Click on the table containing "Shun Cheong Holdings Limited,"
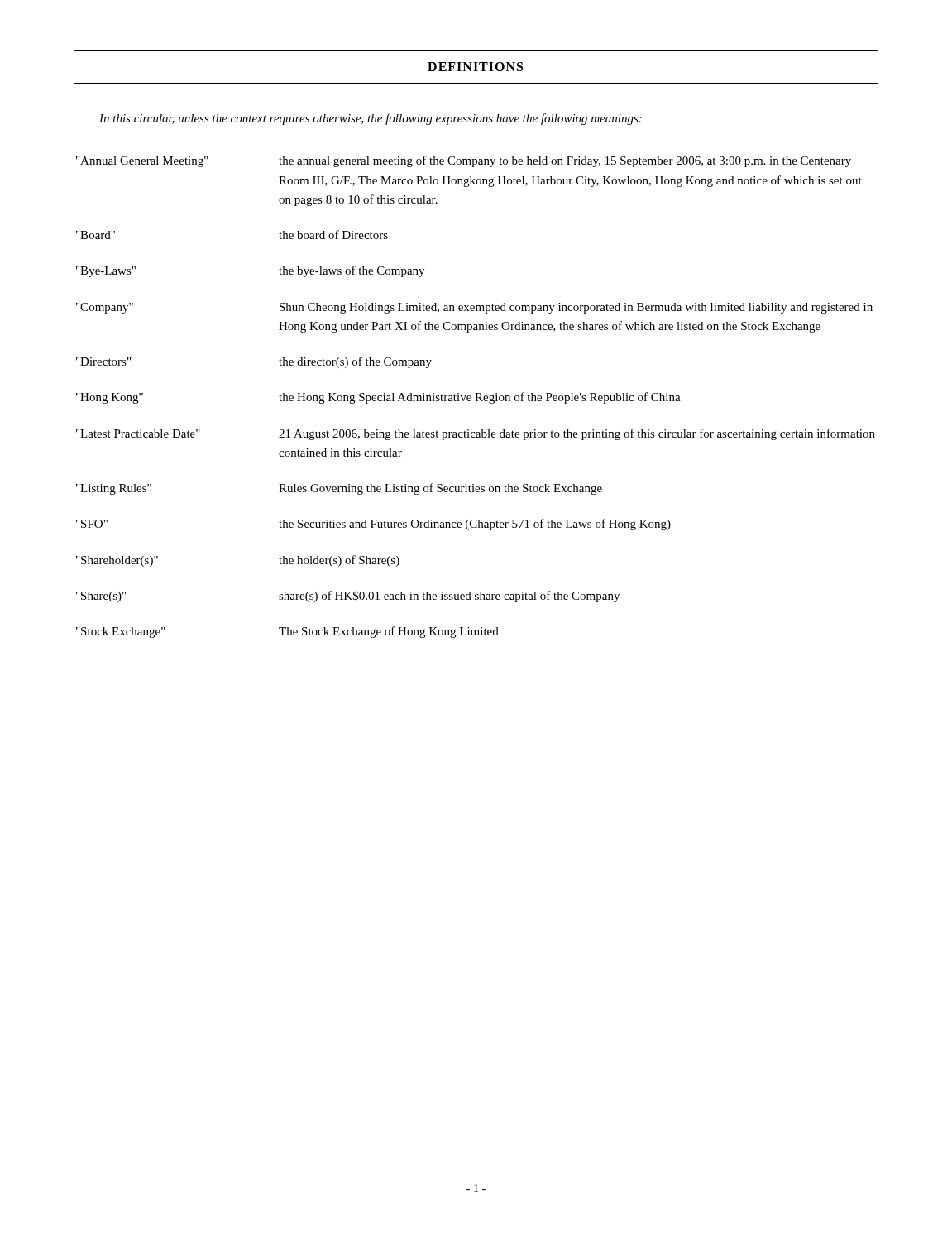Screen dimensions: 1241x952 pos(476,405)
